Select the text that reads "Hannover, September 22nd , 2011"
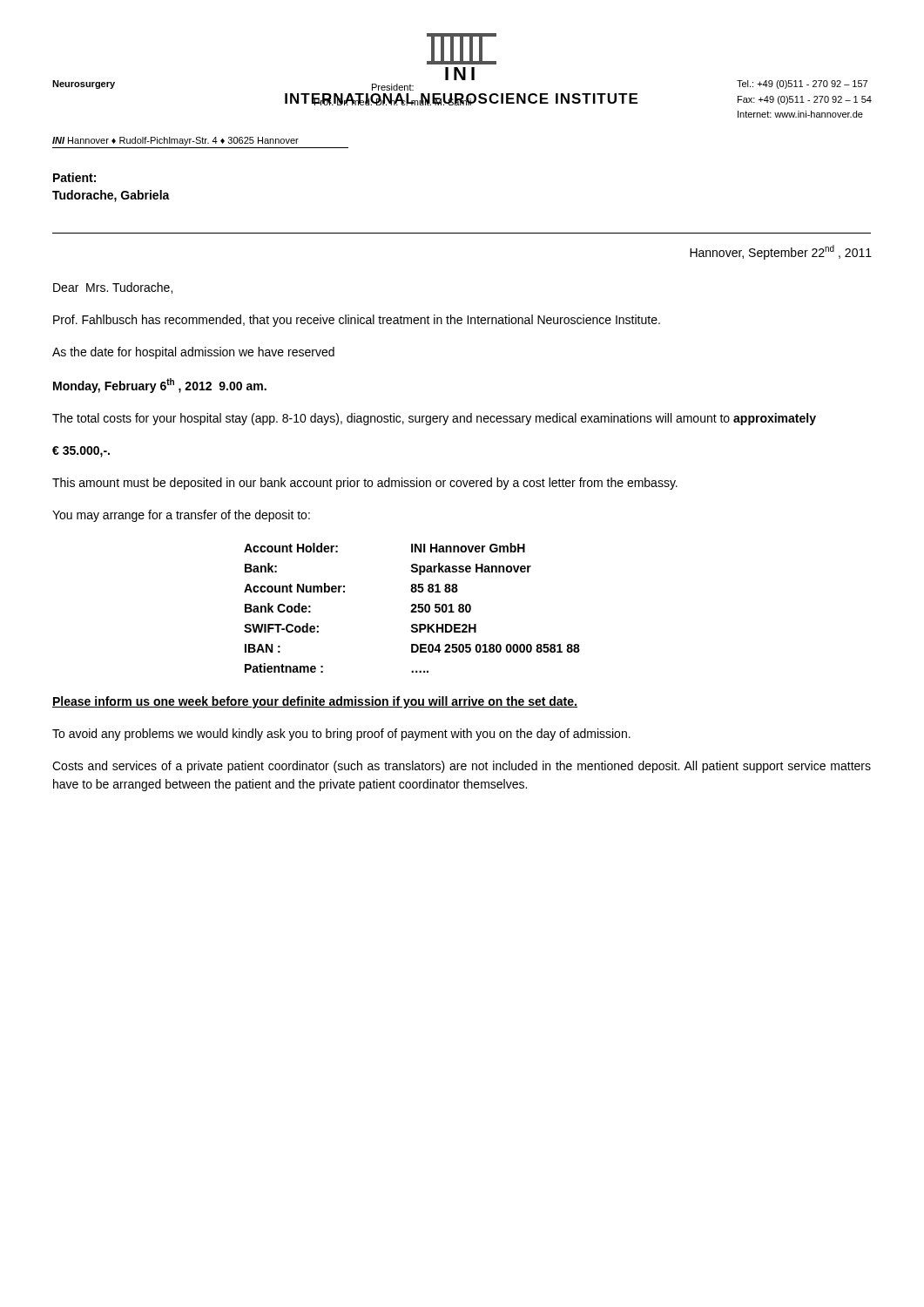 click(x=780, y=252)
